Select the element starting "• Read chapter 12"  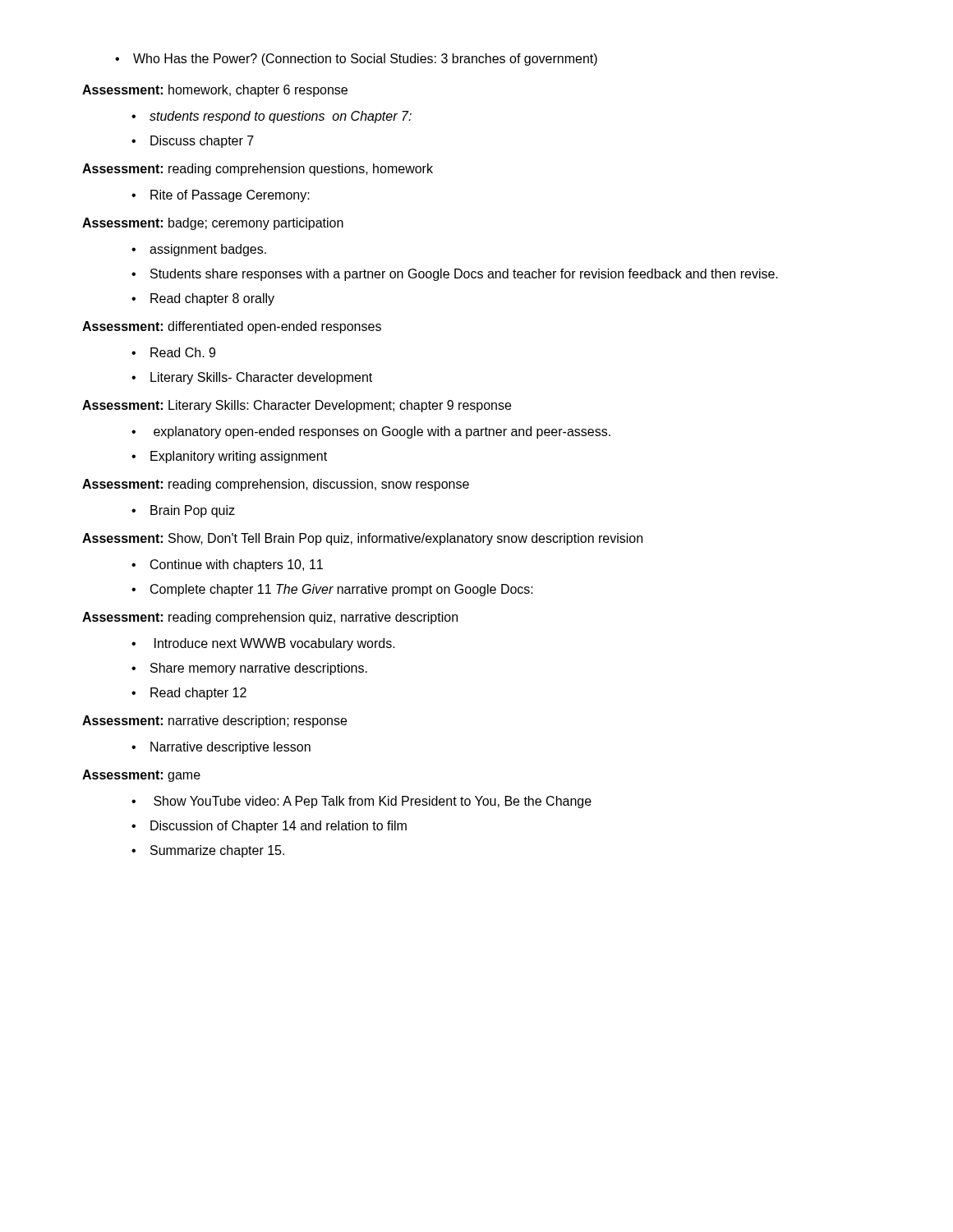pyautogui.click(x=189, y=694)
